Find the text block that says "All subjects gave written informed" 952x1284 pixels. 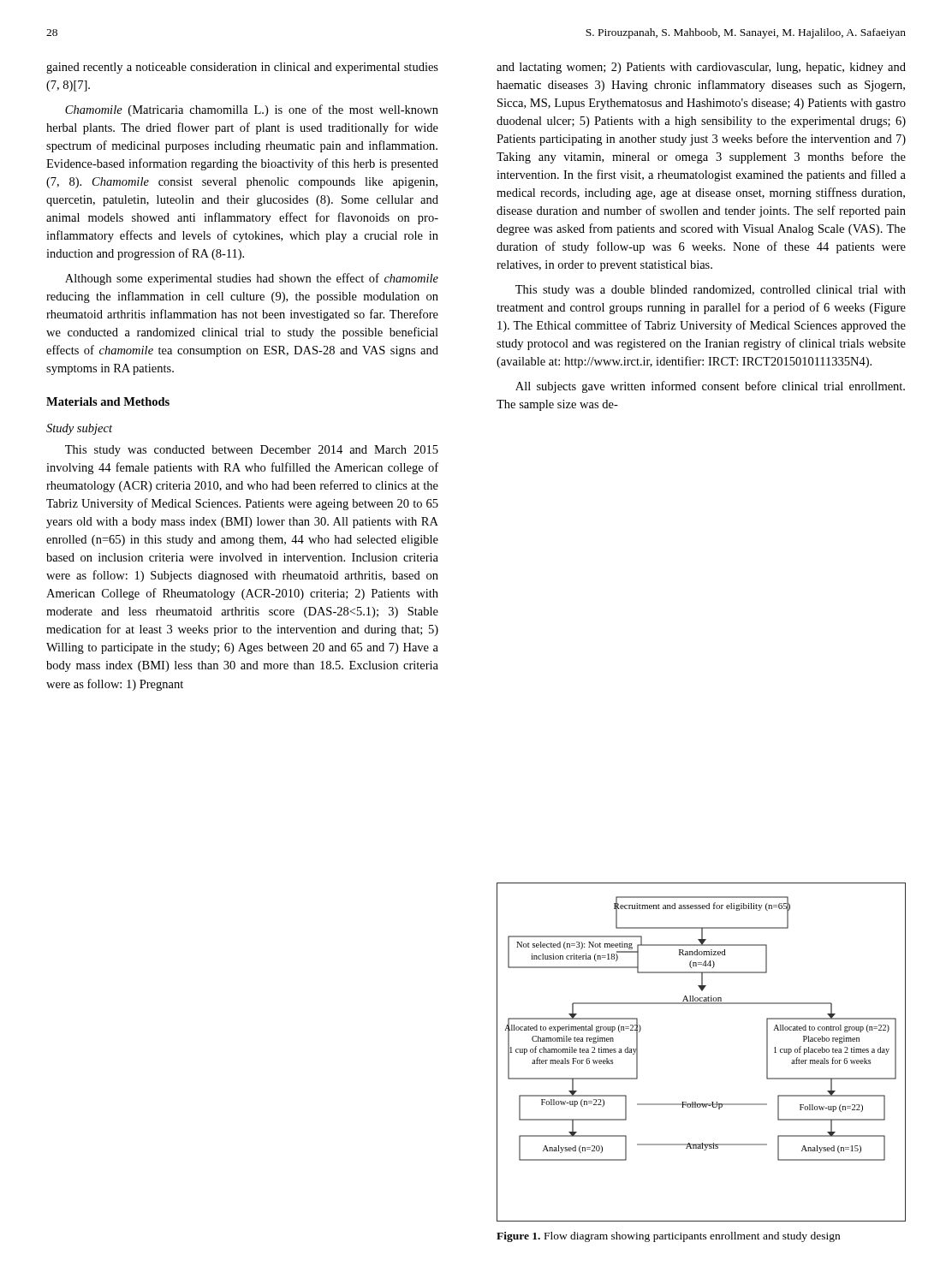(x=701, y=396)
